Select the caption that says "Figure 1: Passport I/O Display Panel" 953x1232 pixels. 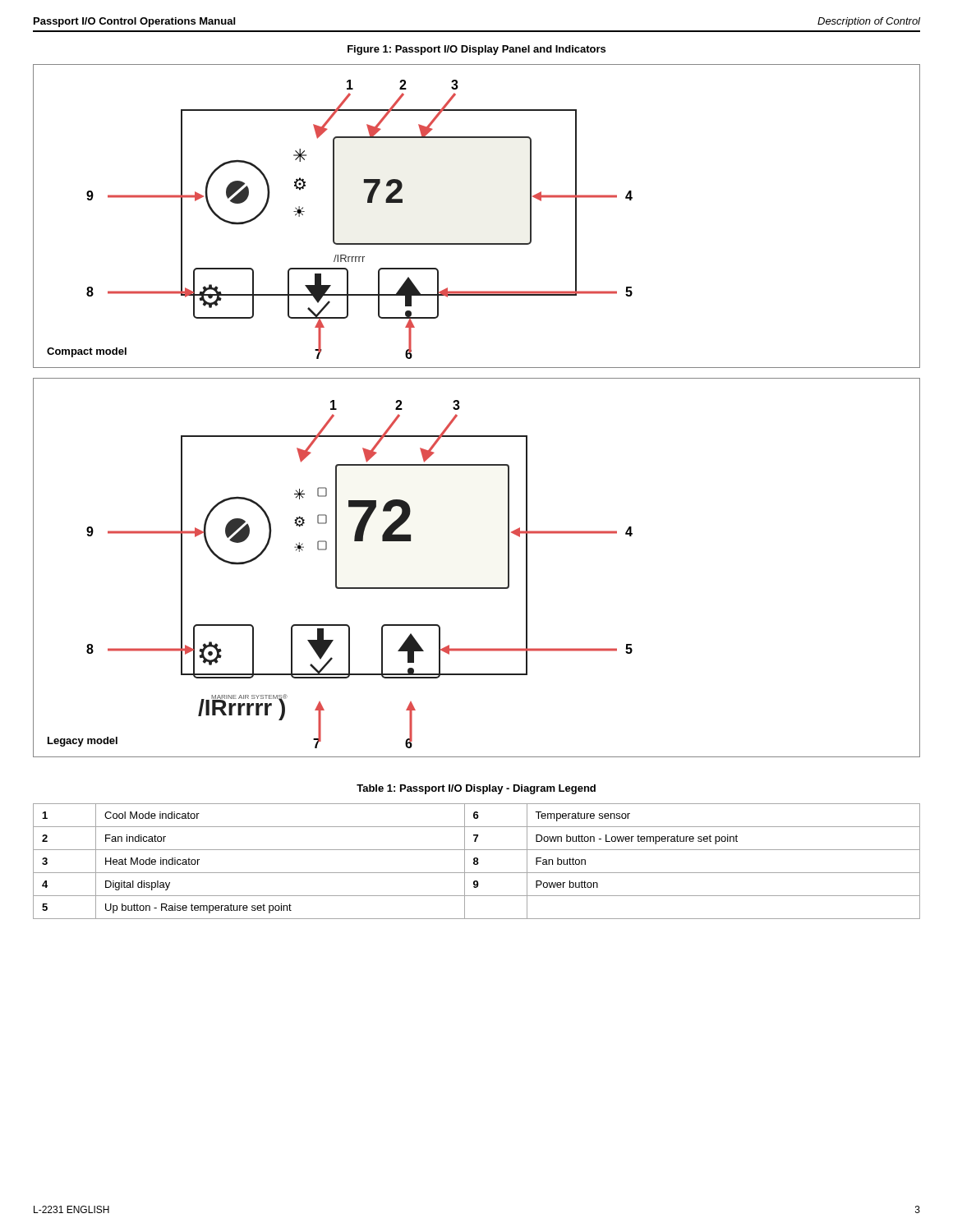(476, 49)
